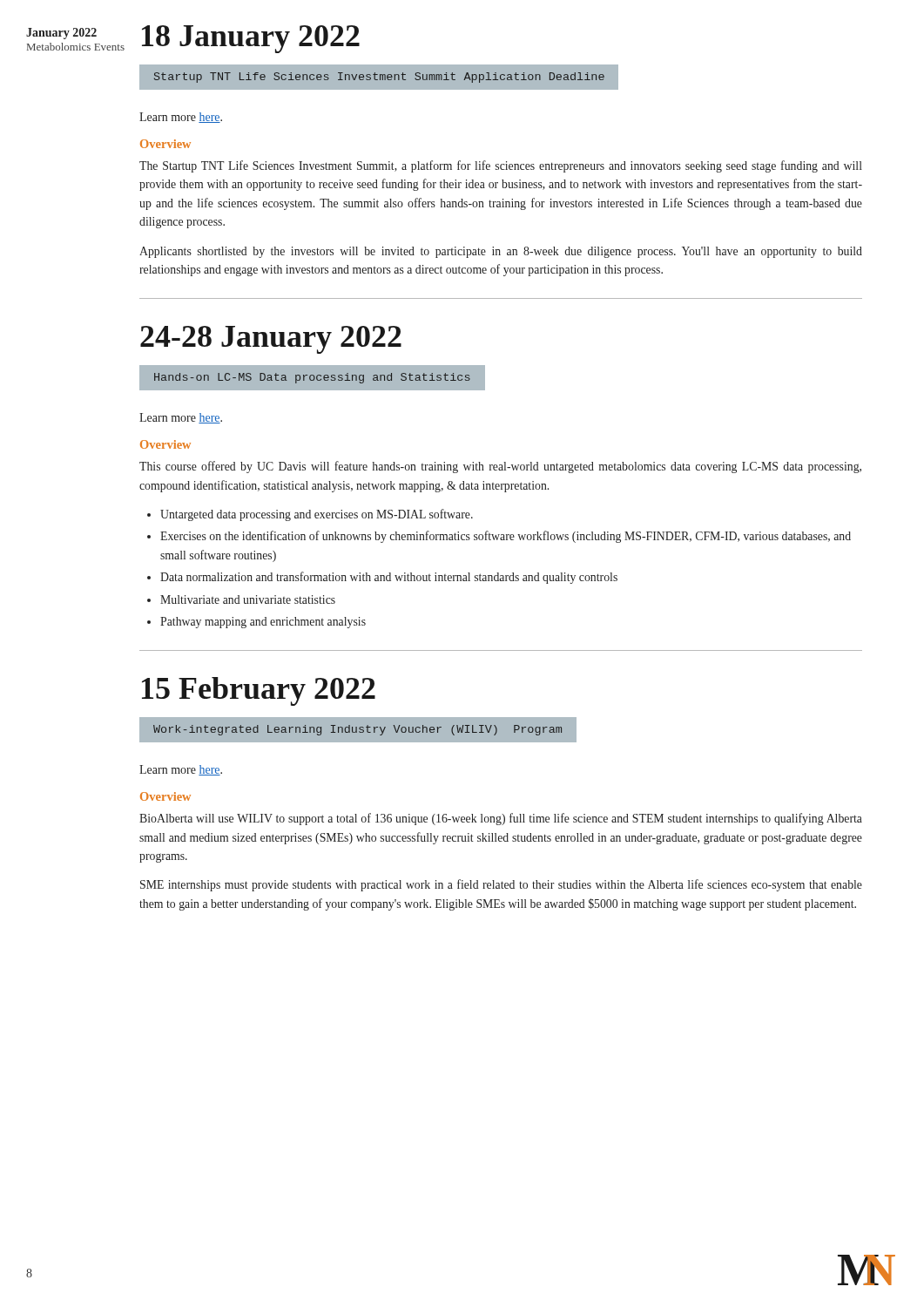The image size is (924, 1307).
Task: Navigate to the region starting "This course offered by UC Davis will feature"
Action: point(501,476)
